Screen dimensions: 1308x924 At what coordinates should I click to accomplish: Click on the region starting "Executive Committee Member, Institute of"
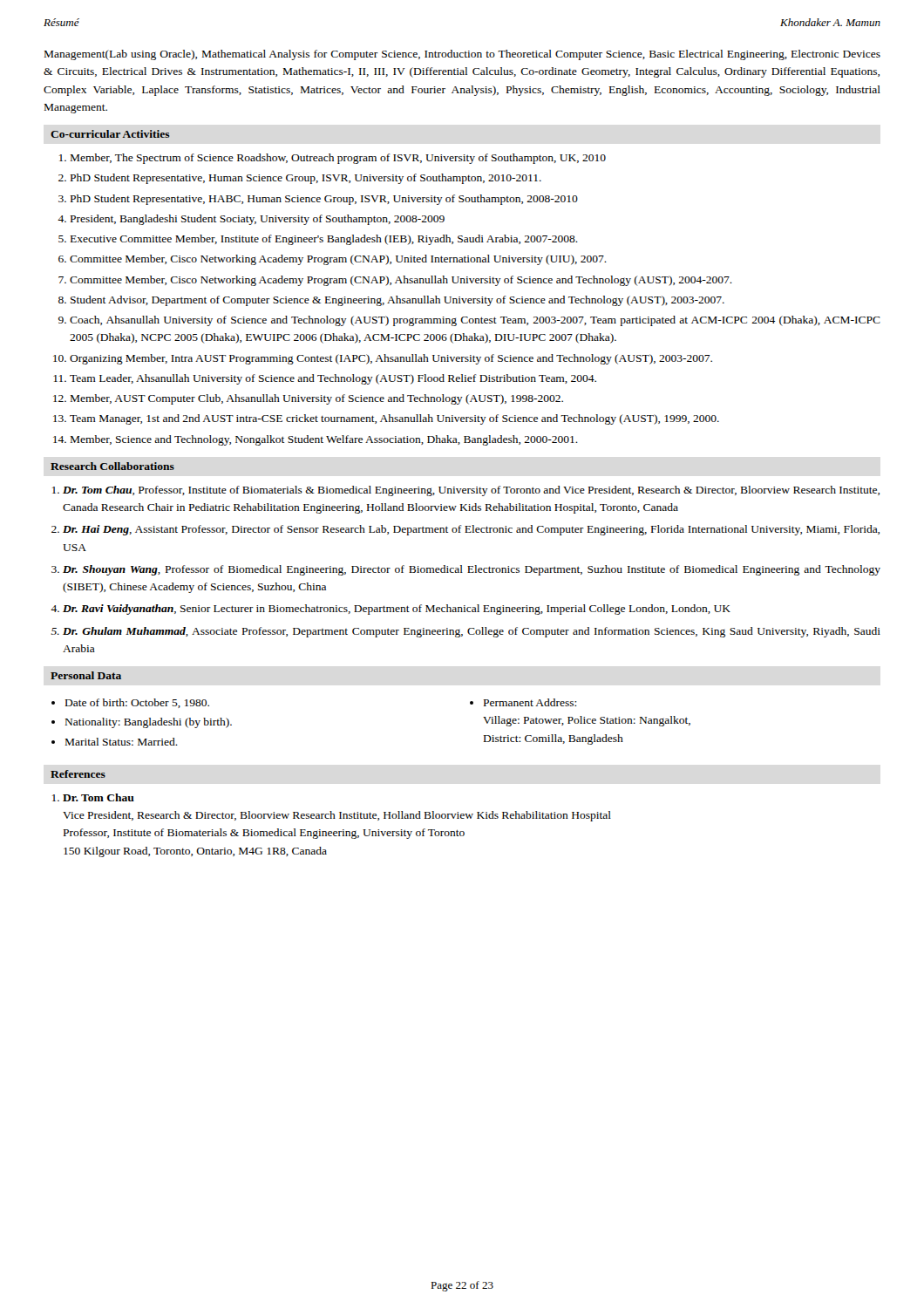[x=324, y=238]
